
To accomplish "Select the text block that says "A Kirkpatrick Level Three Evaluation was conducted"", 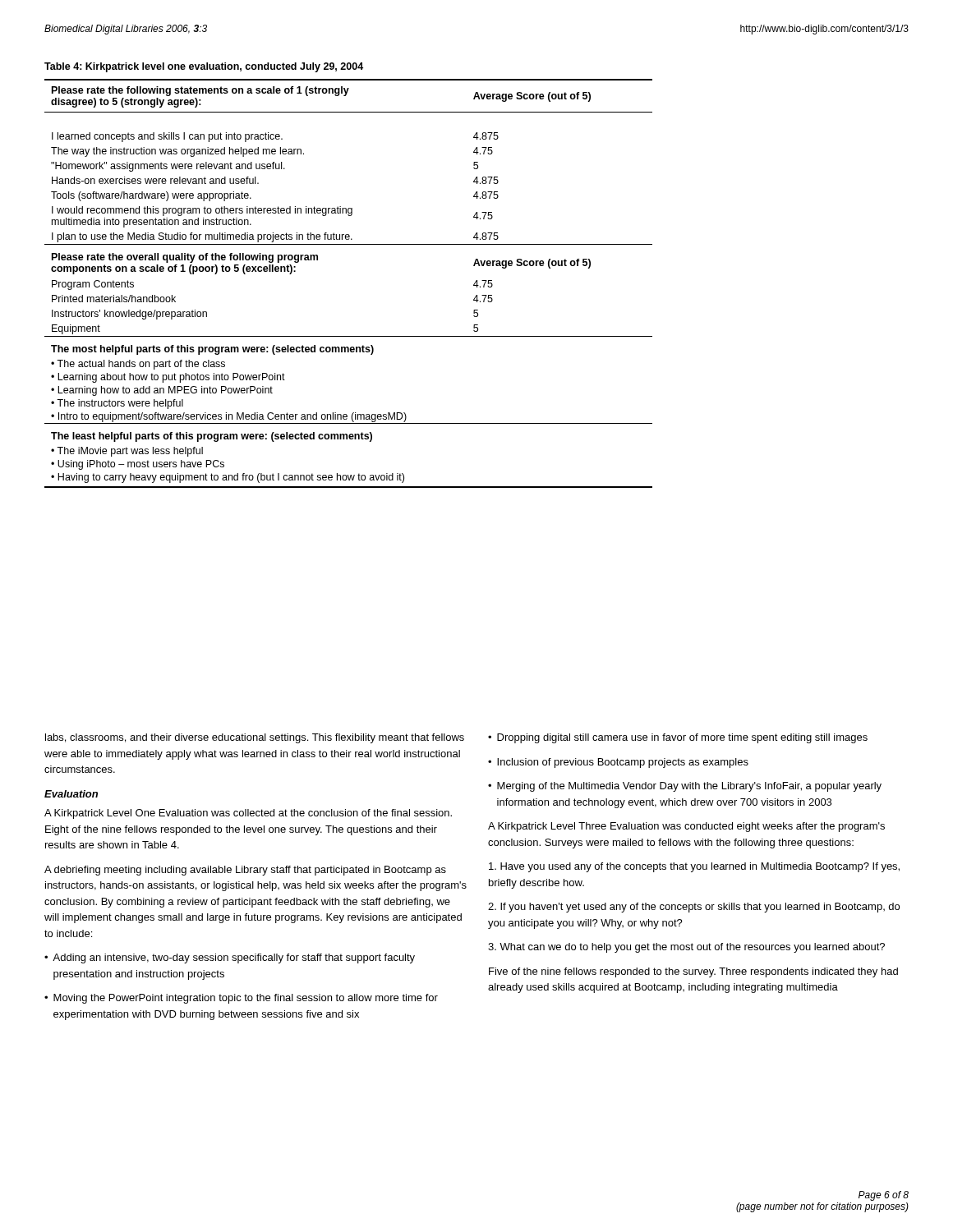I will 687,834.
